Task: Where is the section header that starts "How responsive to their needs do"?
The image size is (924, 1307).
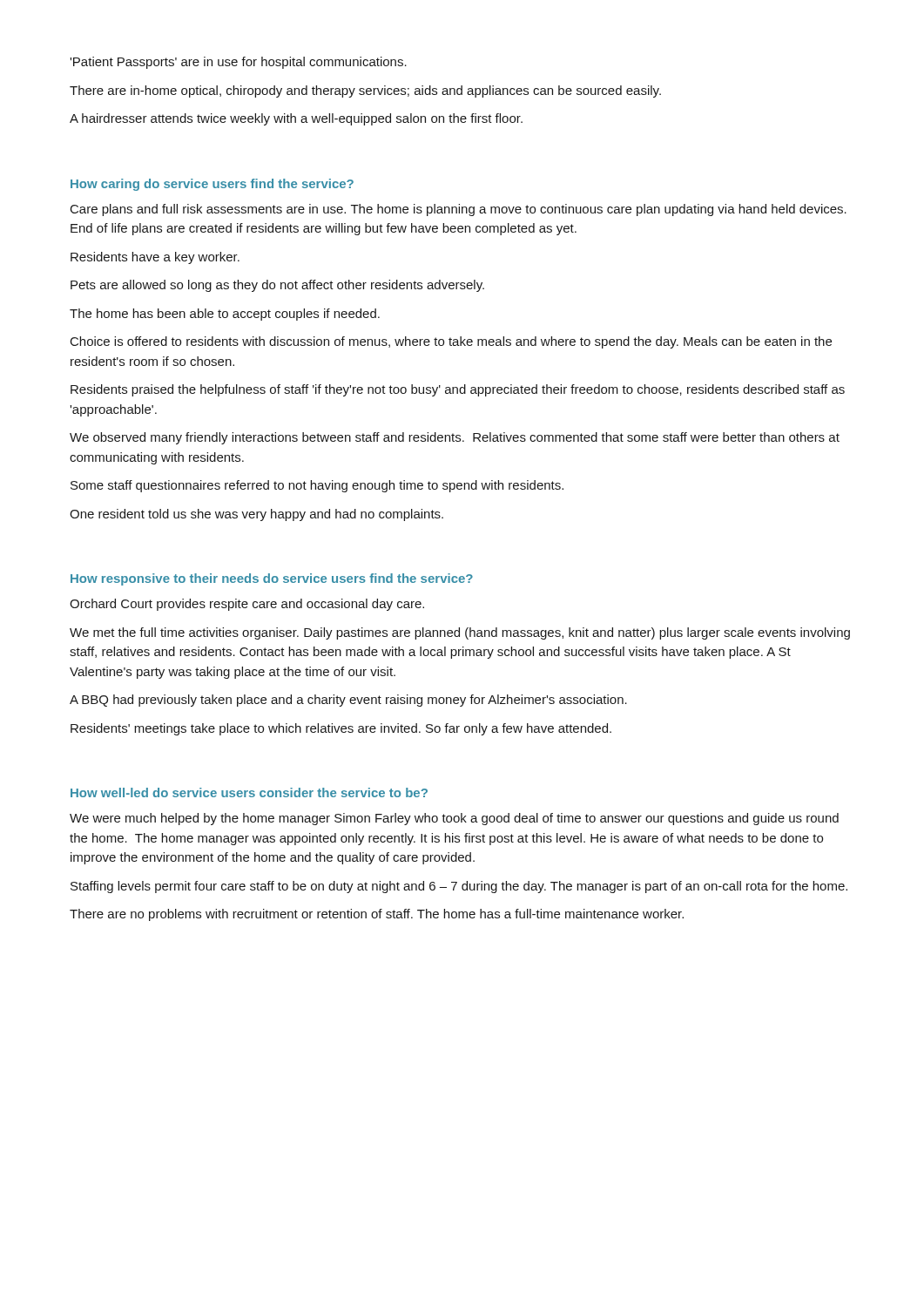Action: pyautogui.click(x=272, y=578)
